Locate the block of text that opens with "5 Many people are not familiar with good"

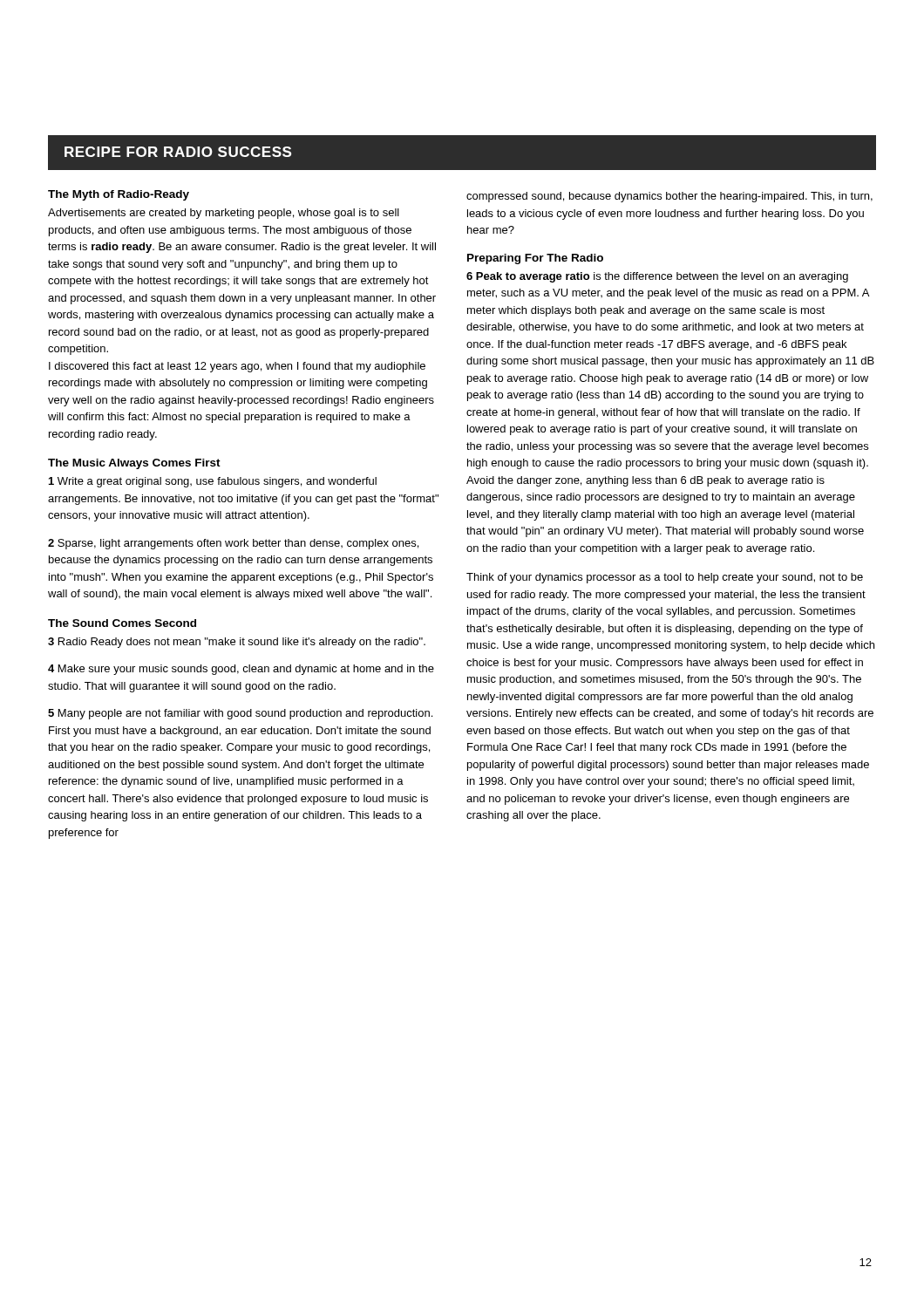(241, 772)
